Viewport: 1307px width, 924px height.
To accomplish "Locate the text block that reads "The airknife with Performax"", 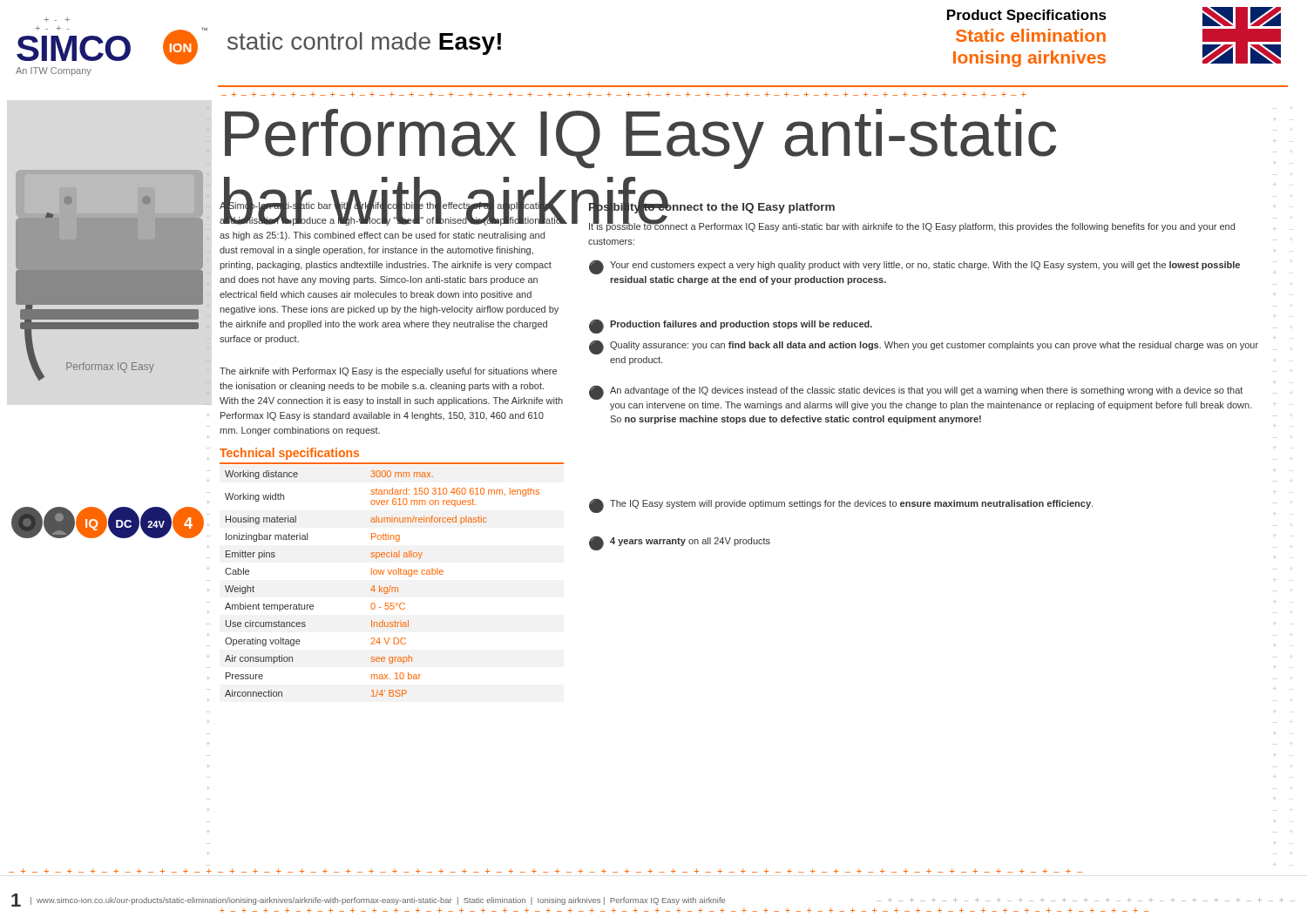I will coord(391,401).
